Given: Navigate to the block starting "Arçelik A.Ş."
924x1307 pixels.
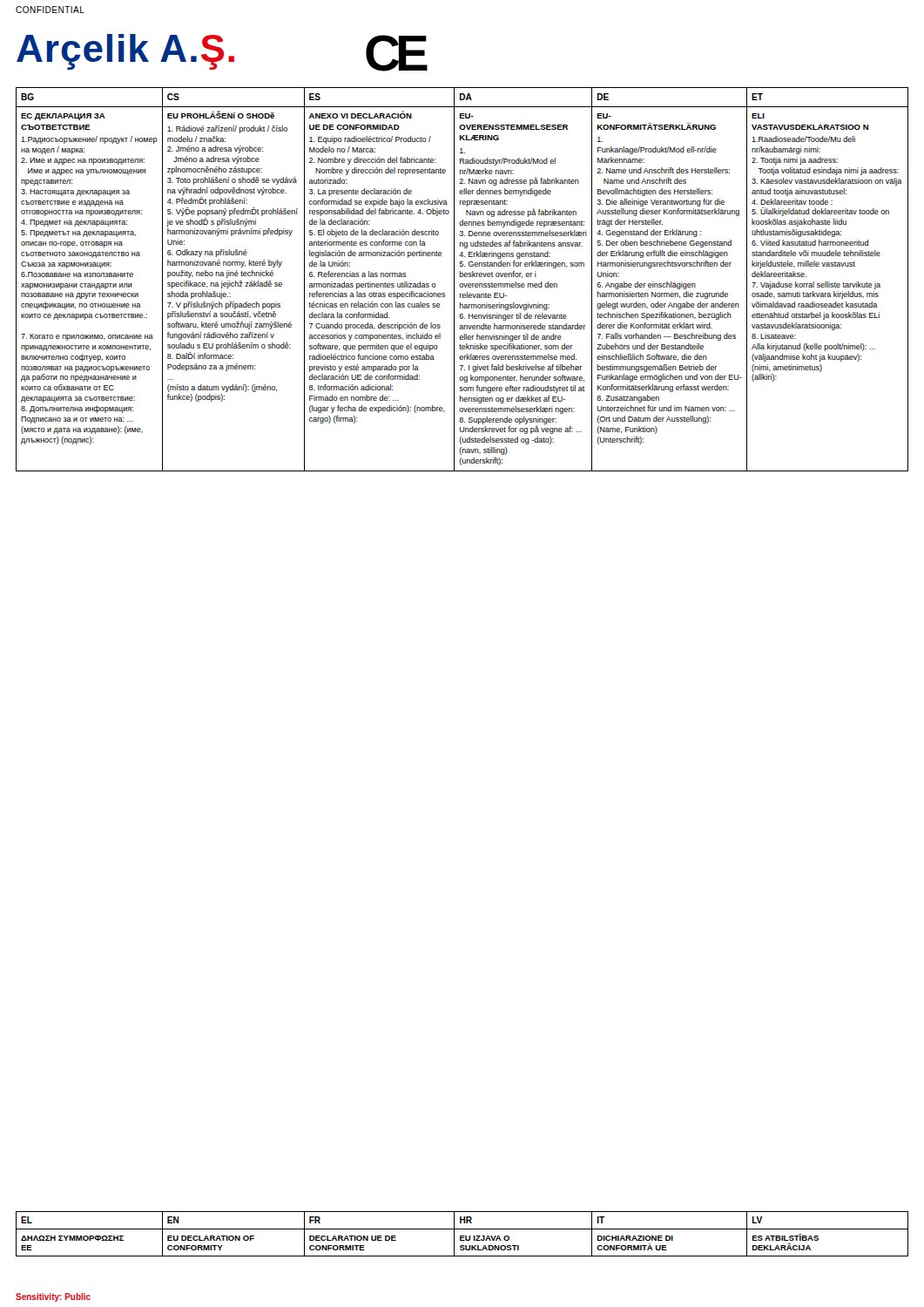Looking at the screenshot, I should 127,49.
